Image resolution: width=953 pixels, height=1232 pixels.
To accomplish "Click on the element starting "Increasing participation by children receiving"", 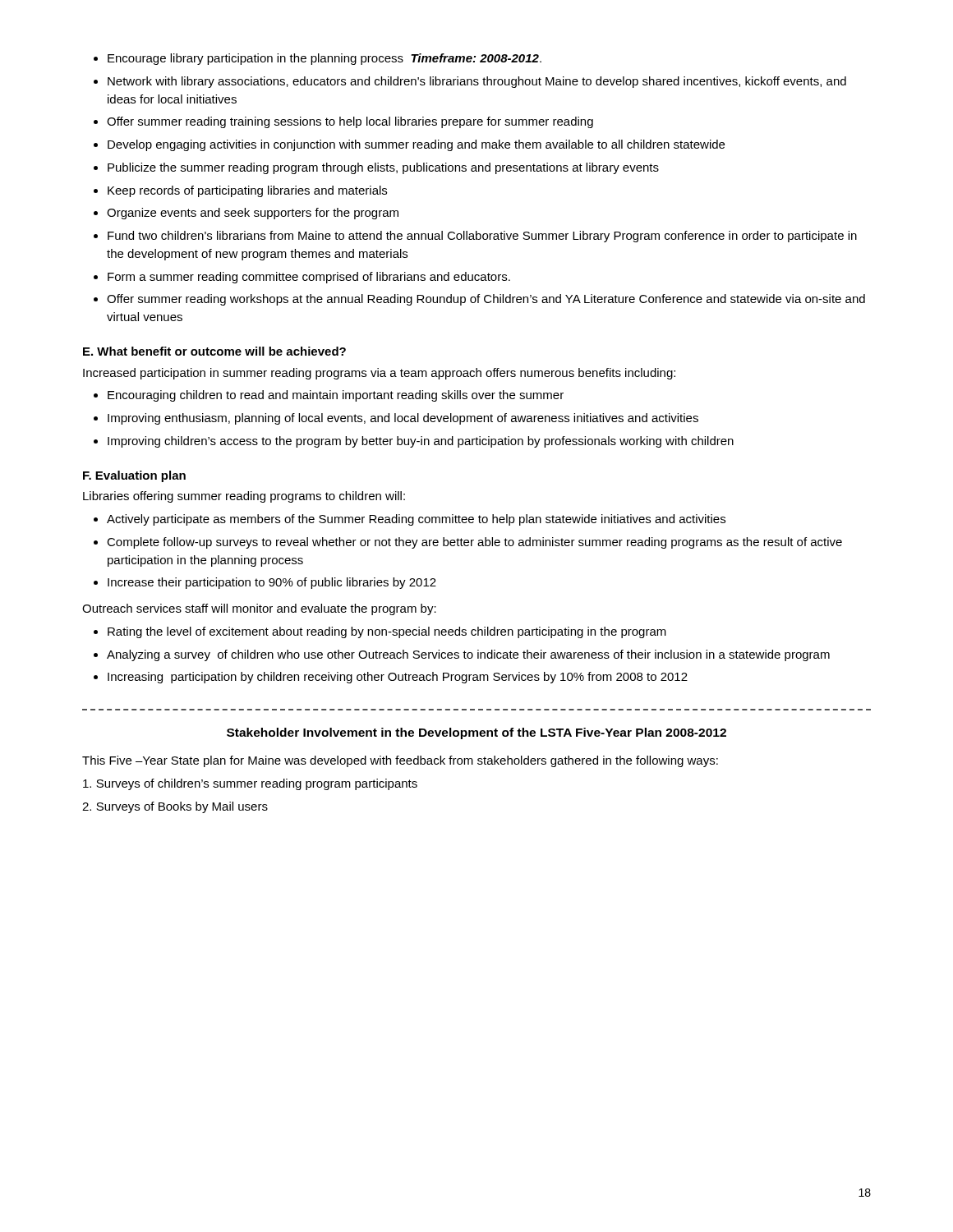I will 397,677.
